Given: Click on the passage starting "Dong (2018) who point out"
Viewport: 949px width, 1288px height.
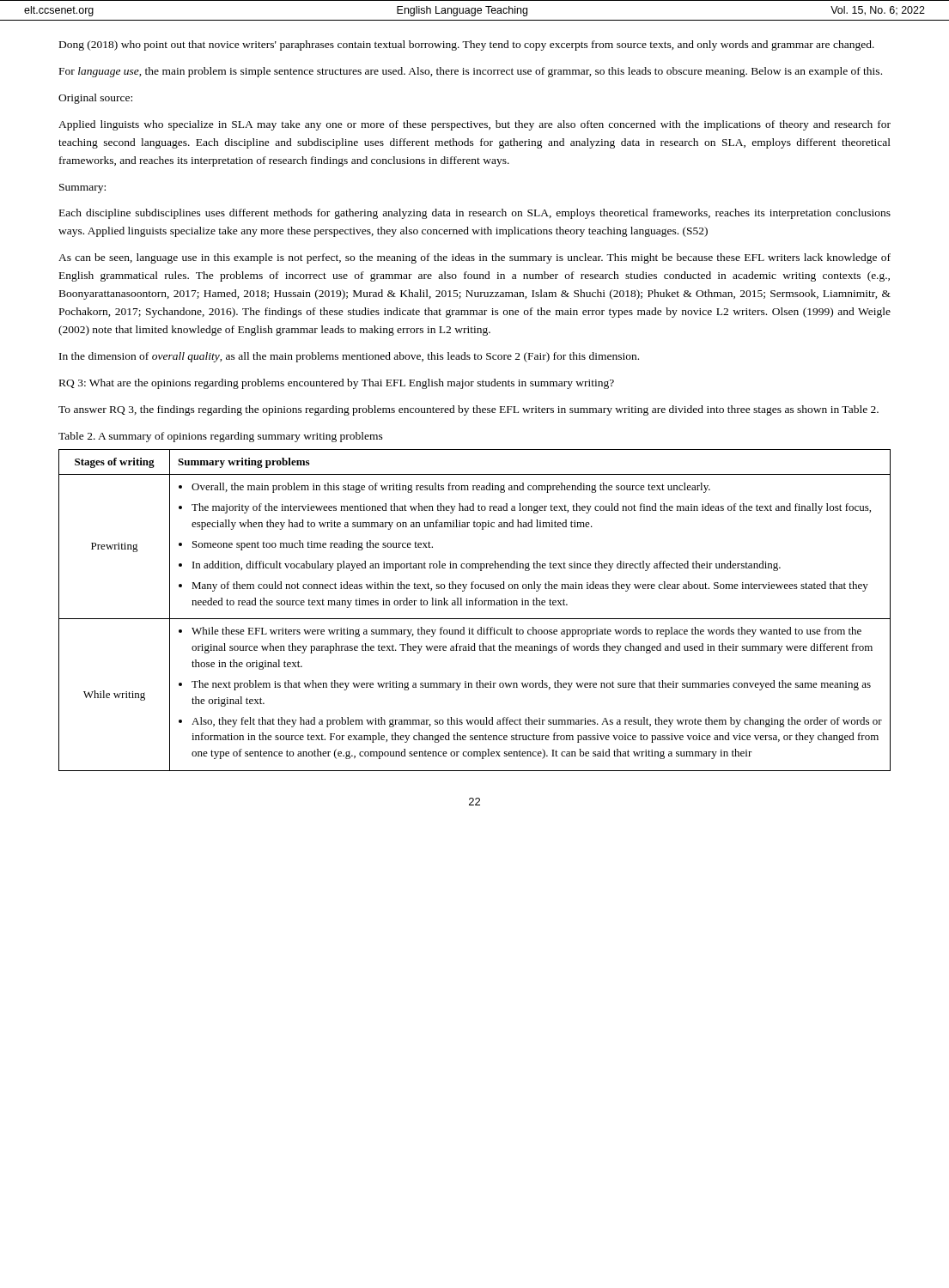Looking at the screenshot, I should click(x=474, y=45).
